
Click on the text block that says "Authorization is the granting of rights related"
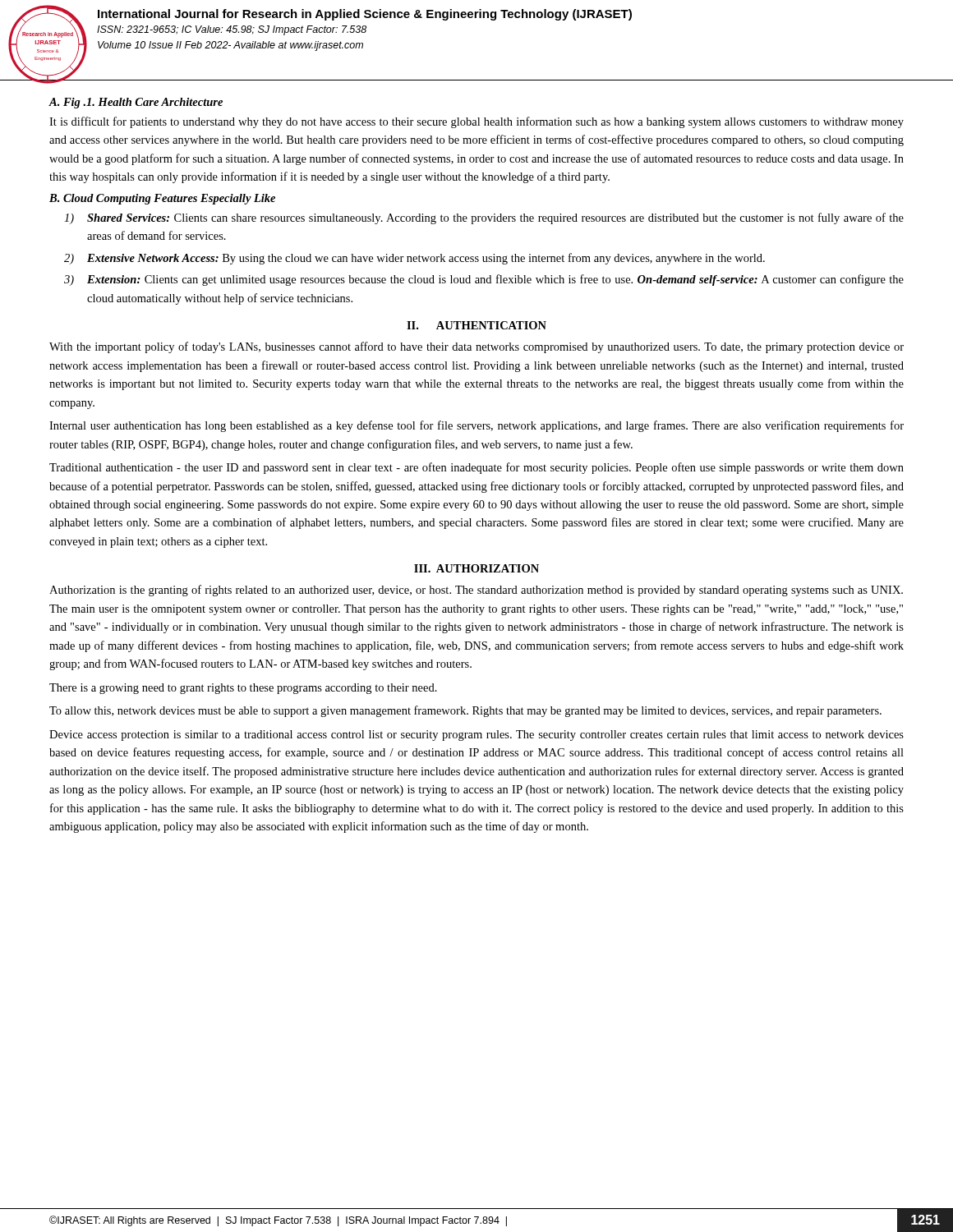(x=476, y=627)
